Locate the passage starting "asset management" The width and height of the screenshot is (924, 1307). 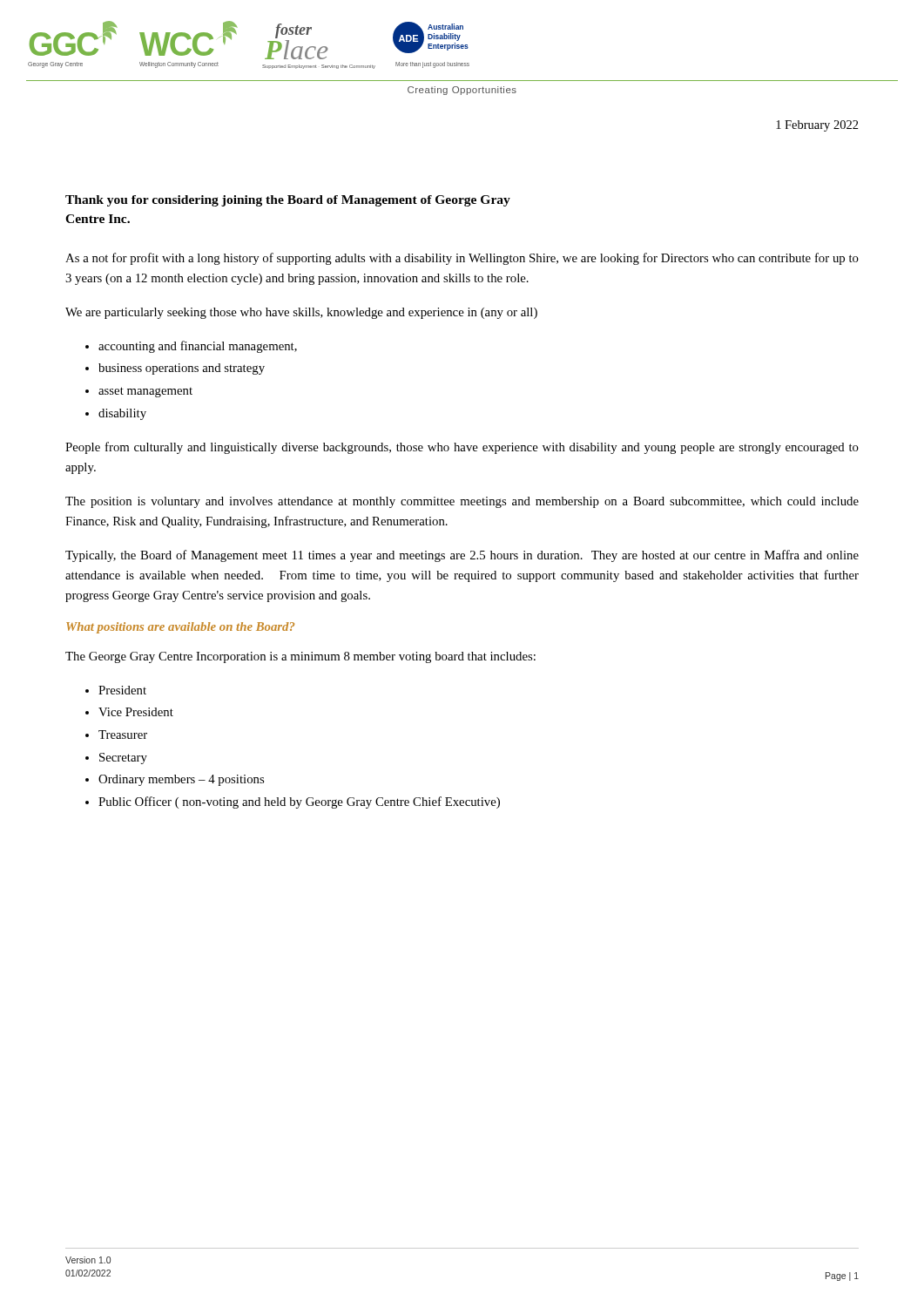coord(145,390)
